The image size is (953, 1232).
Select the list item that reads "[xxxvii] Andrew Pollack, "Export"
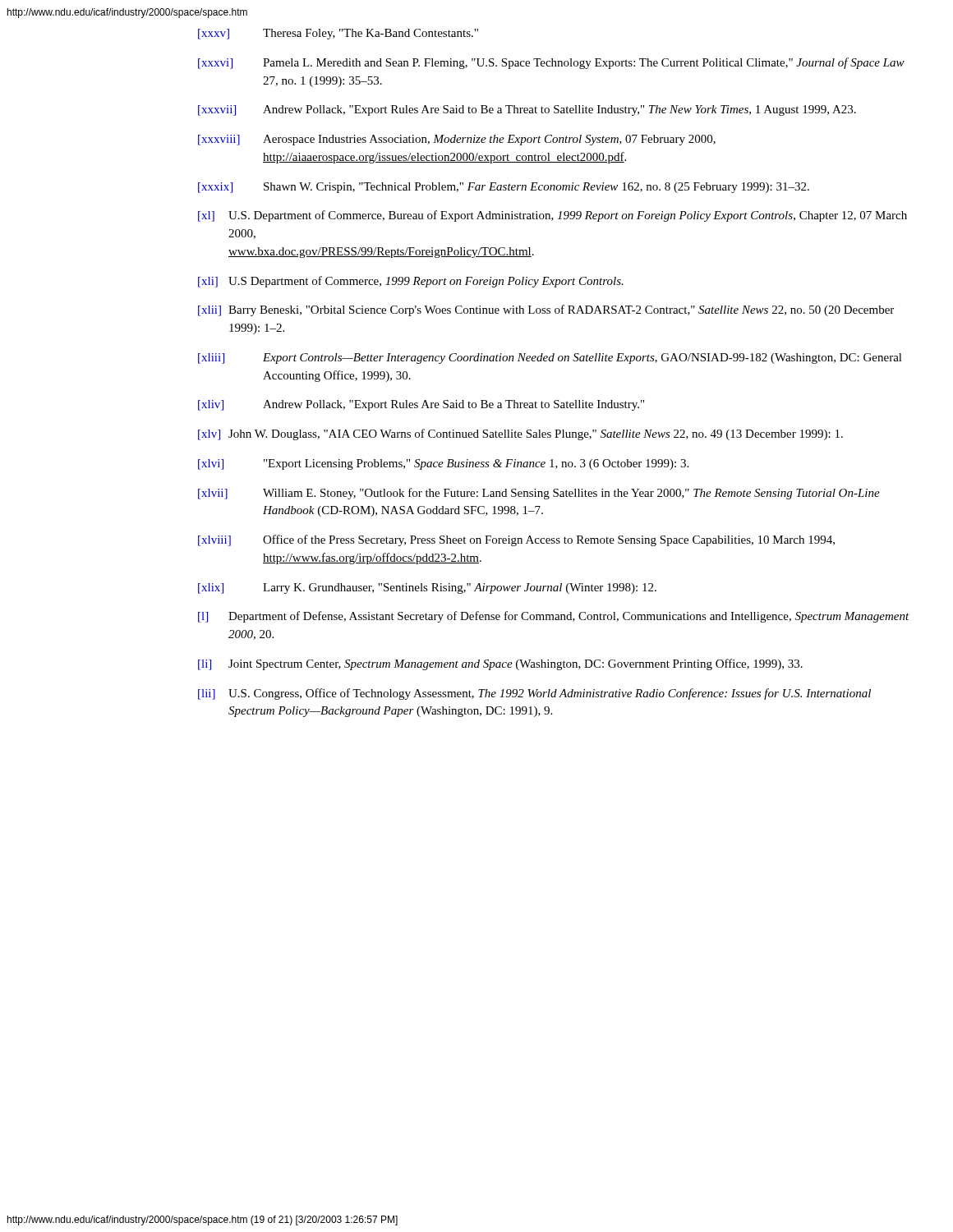coord(559,110)
